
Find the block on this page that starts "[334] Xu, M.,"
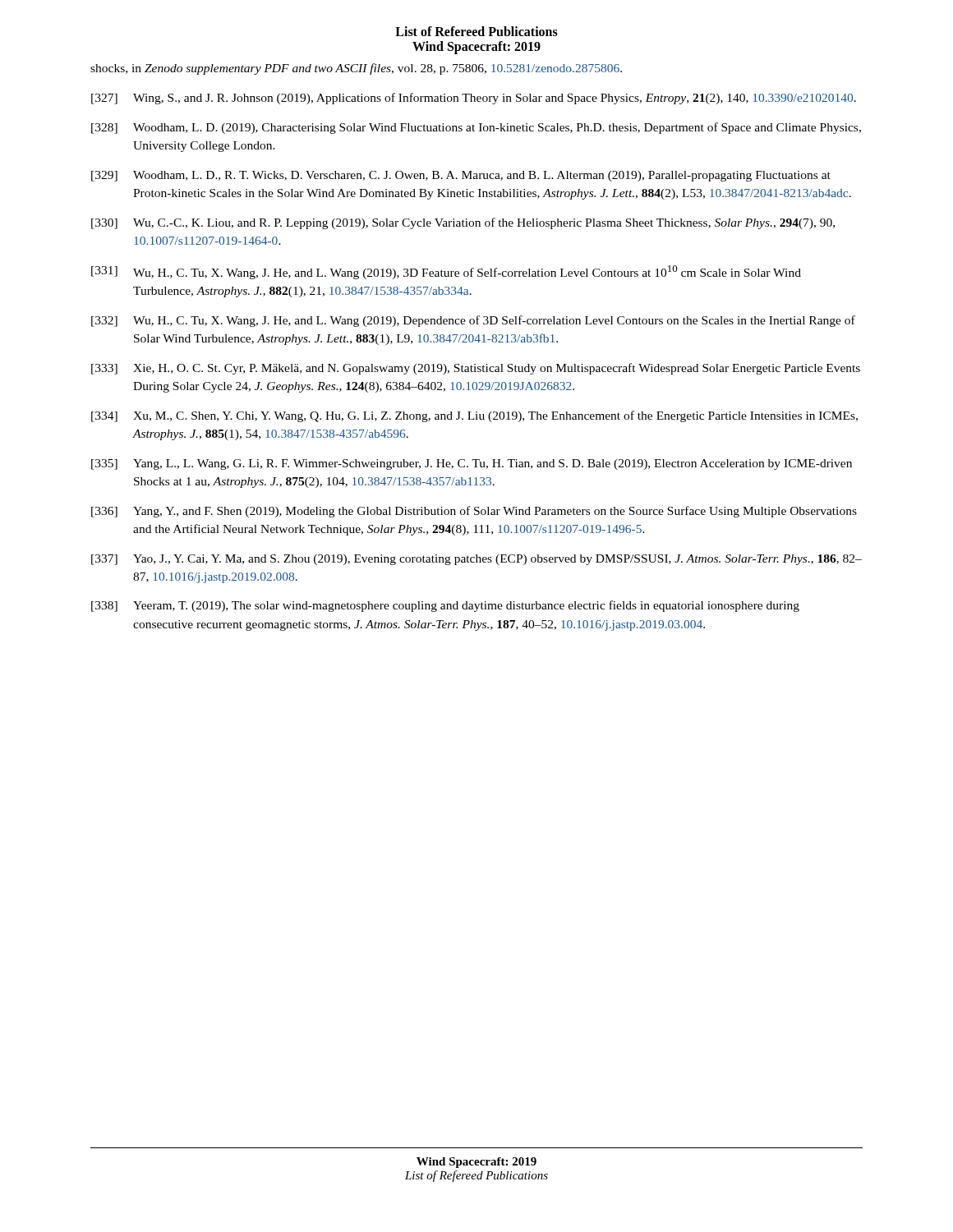476,425
